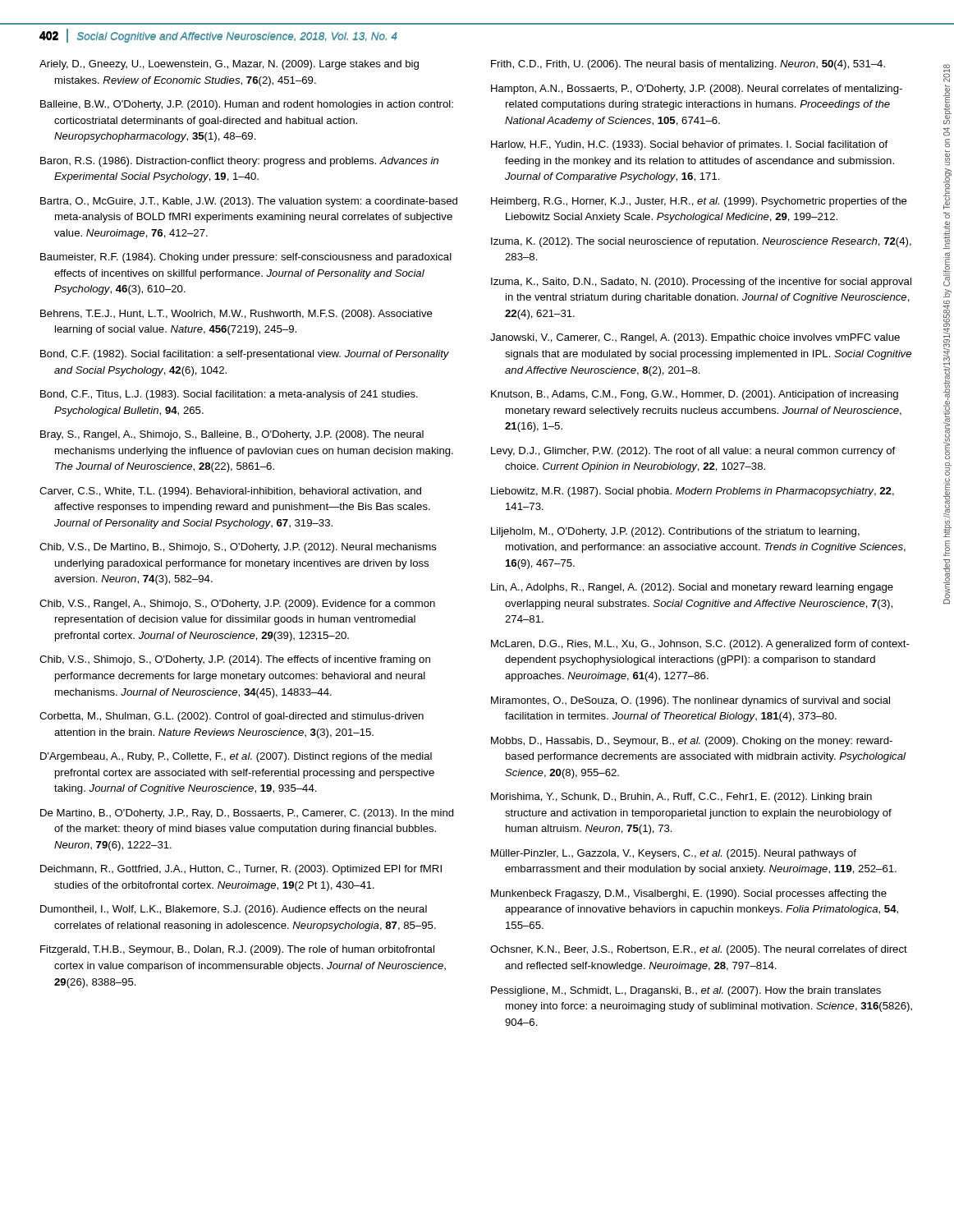This screenshot has height=1232, width=954.
Task: Find the block on this page that starts "Lin, A., Adolphs, R.,"
Action: tap(692, 603)
